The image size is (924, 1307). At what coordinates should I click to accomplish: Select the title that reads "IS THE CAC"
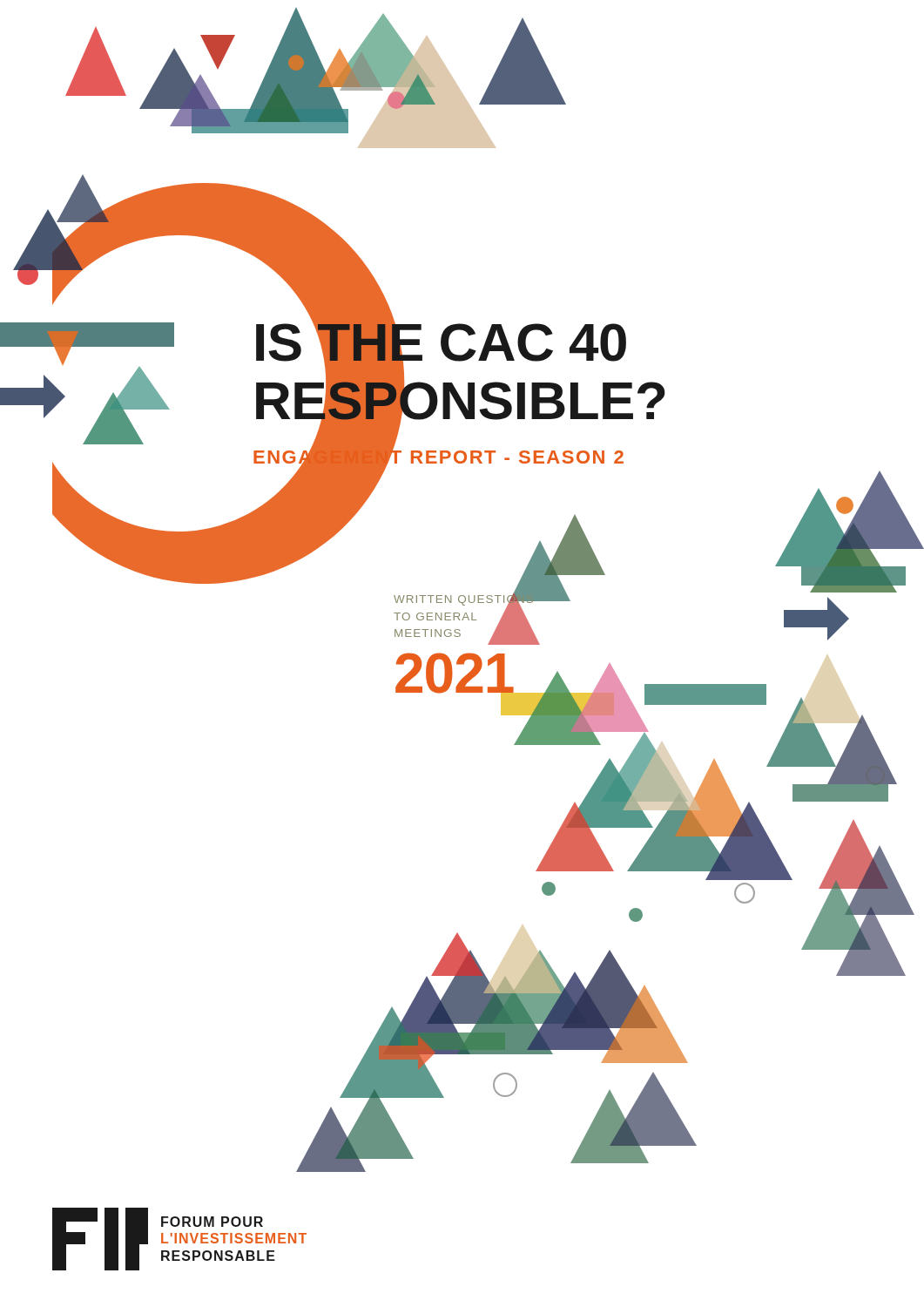(505, 391)
